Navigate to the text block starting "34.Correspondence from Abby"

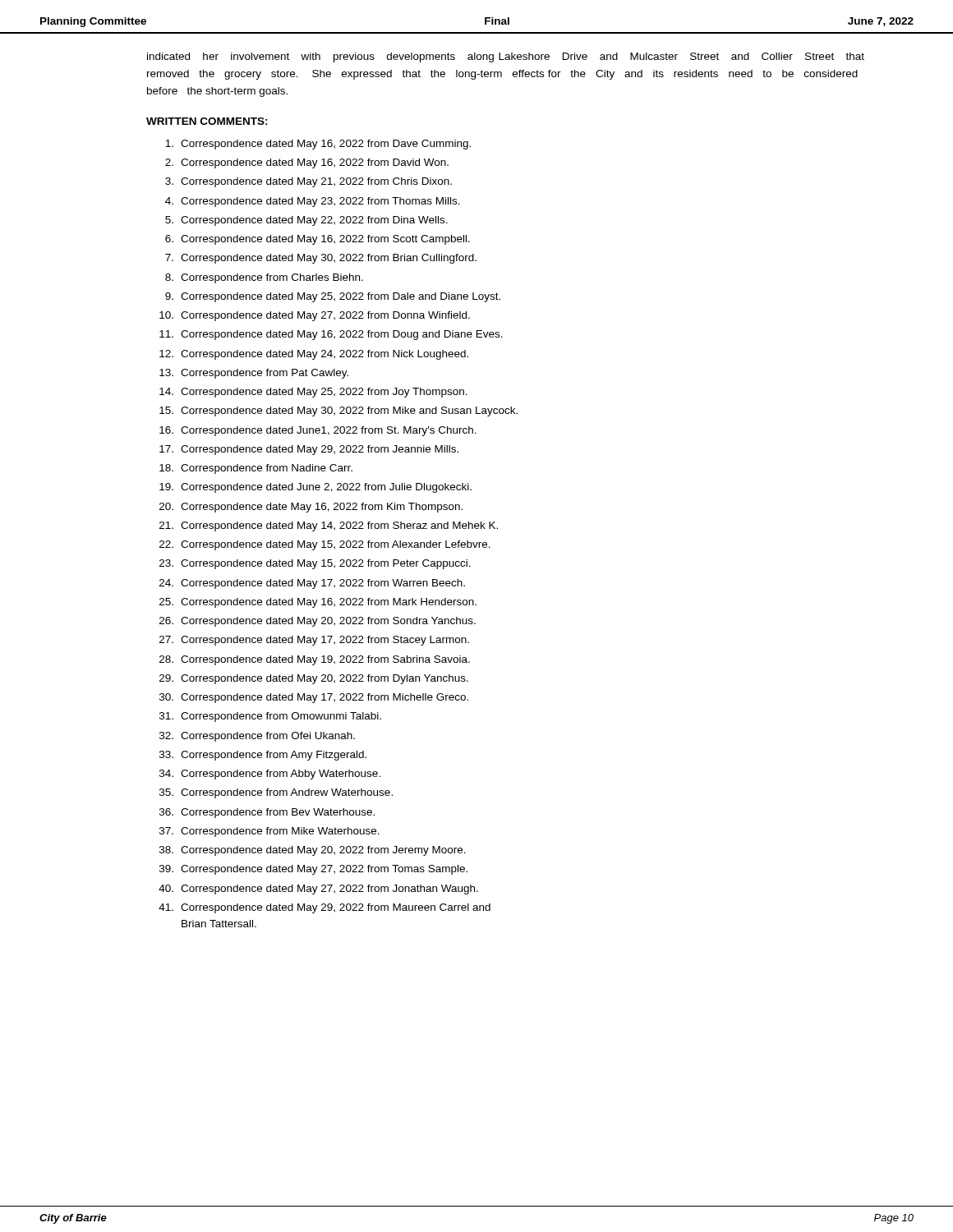[270, 775]
